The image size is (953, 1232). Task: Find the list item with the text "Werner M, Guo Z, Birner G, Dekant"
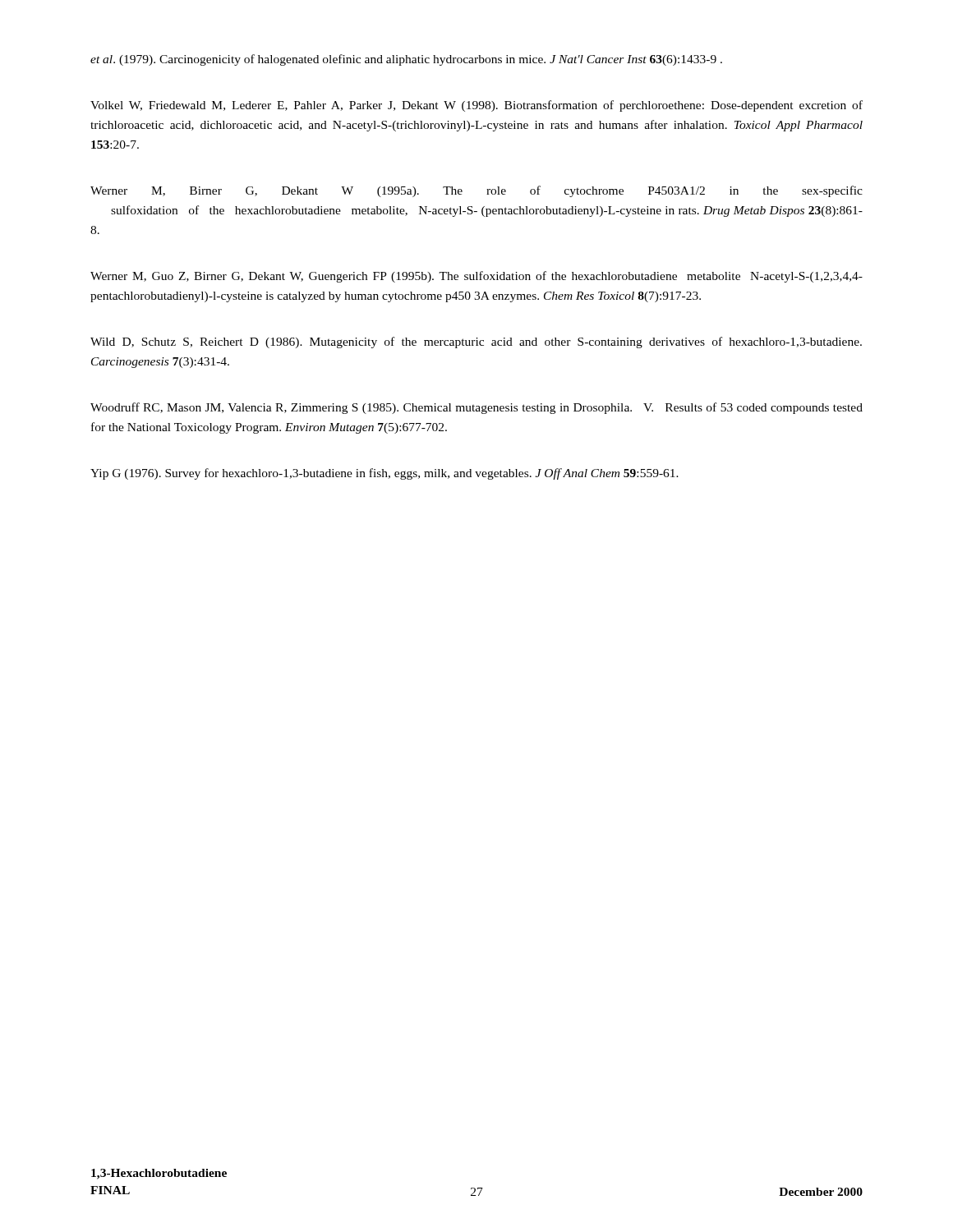[x=476, y=286]
